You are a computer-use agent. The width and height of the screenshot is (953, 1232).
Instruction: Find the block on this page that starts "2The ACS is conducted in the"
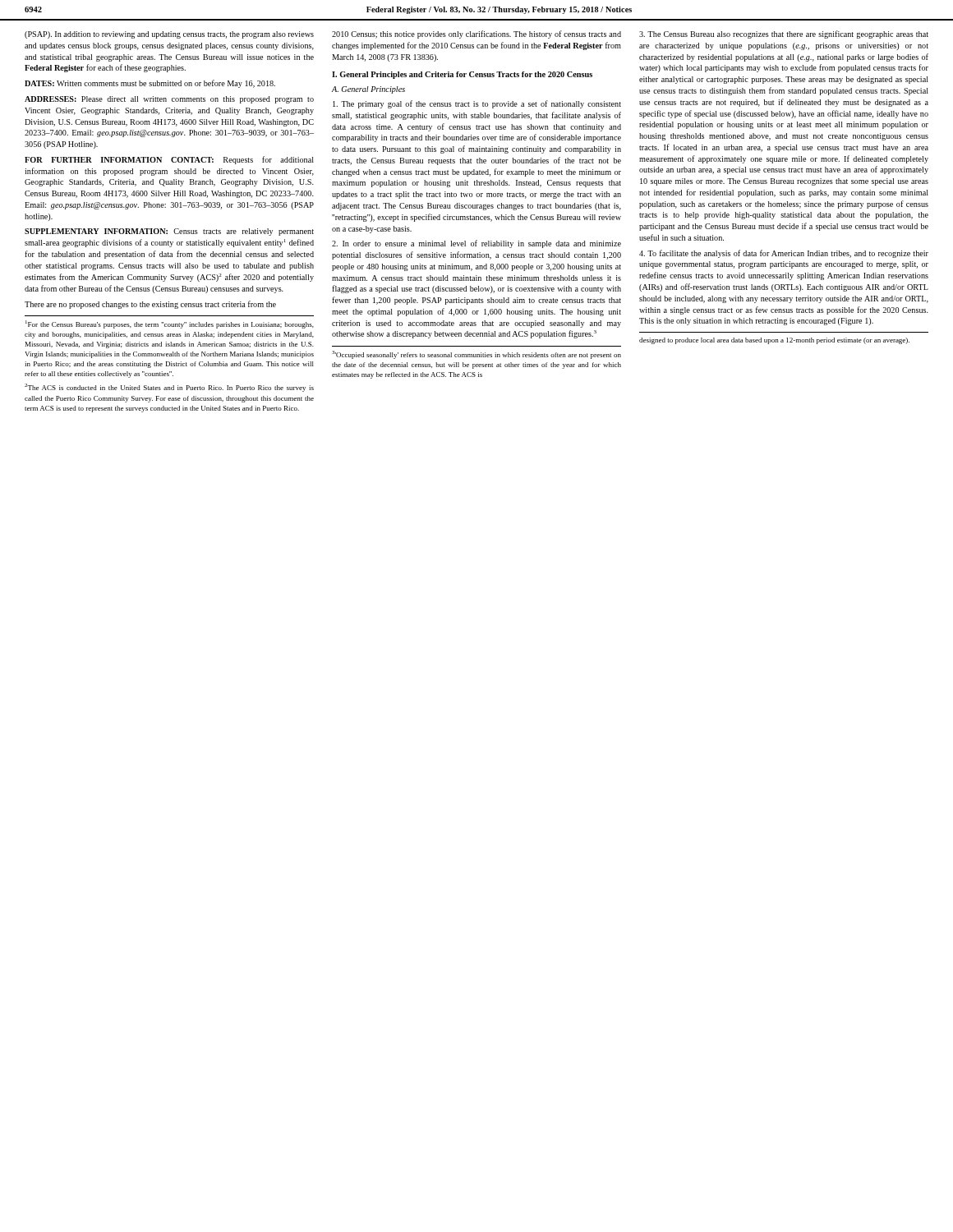click(x=169, y=397)
